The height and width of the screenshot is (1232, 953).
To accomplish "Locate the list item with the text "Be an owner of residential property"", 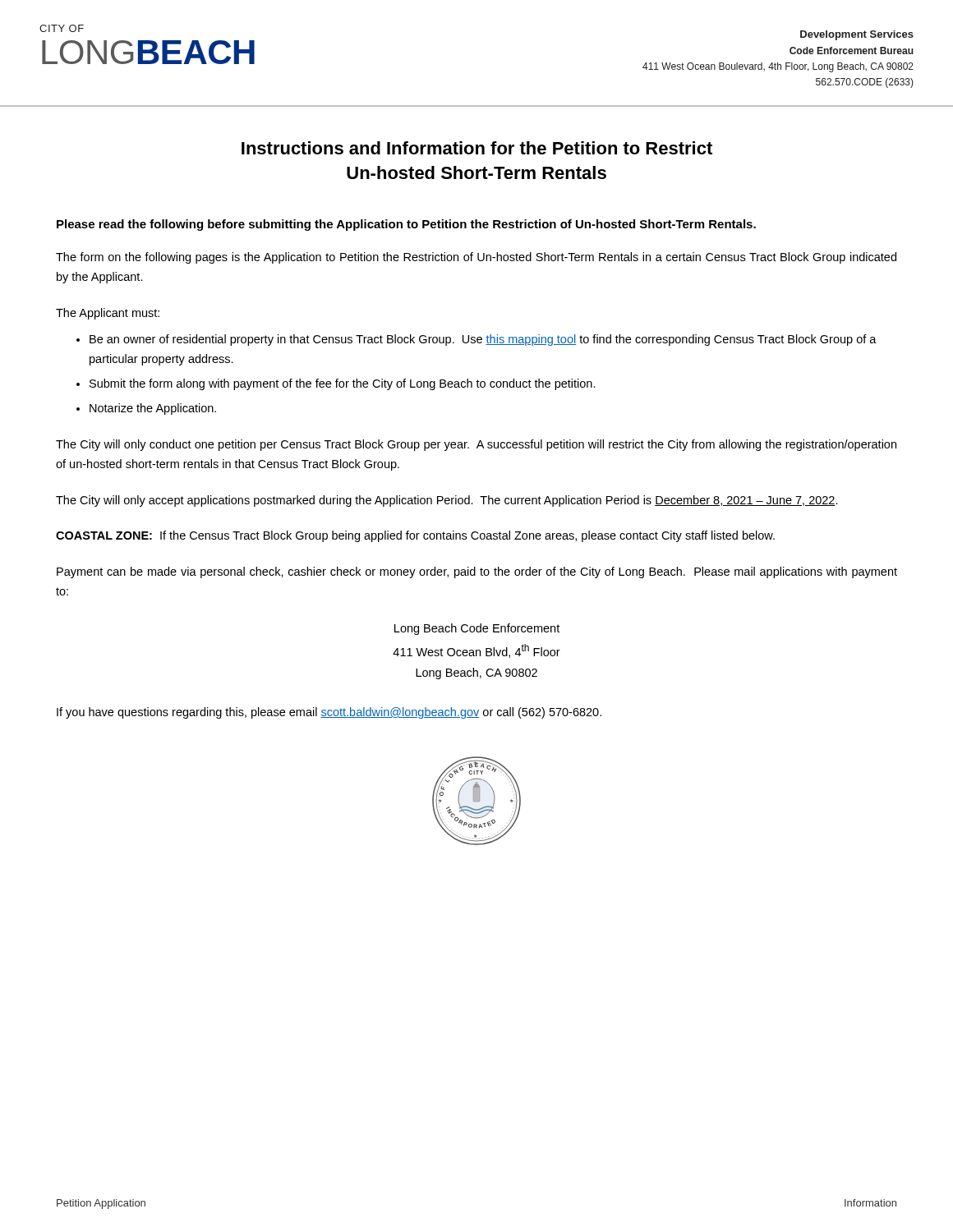I will click(x=482, y=349).
